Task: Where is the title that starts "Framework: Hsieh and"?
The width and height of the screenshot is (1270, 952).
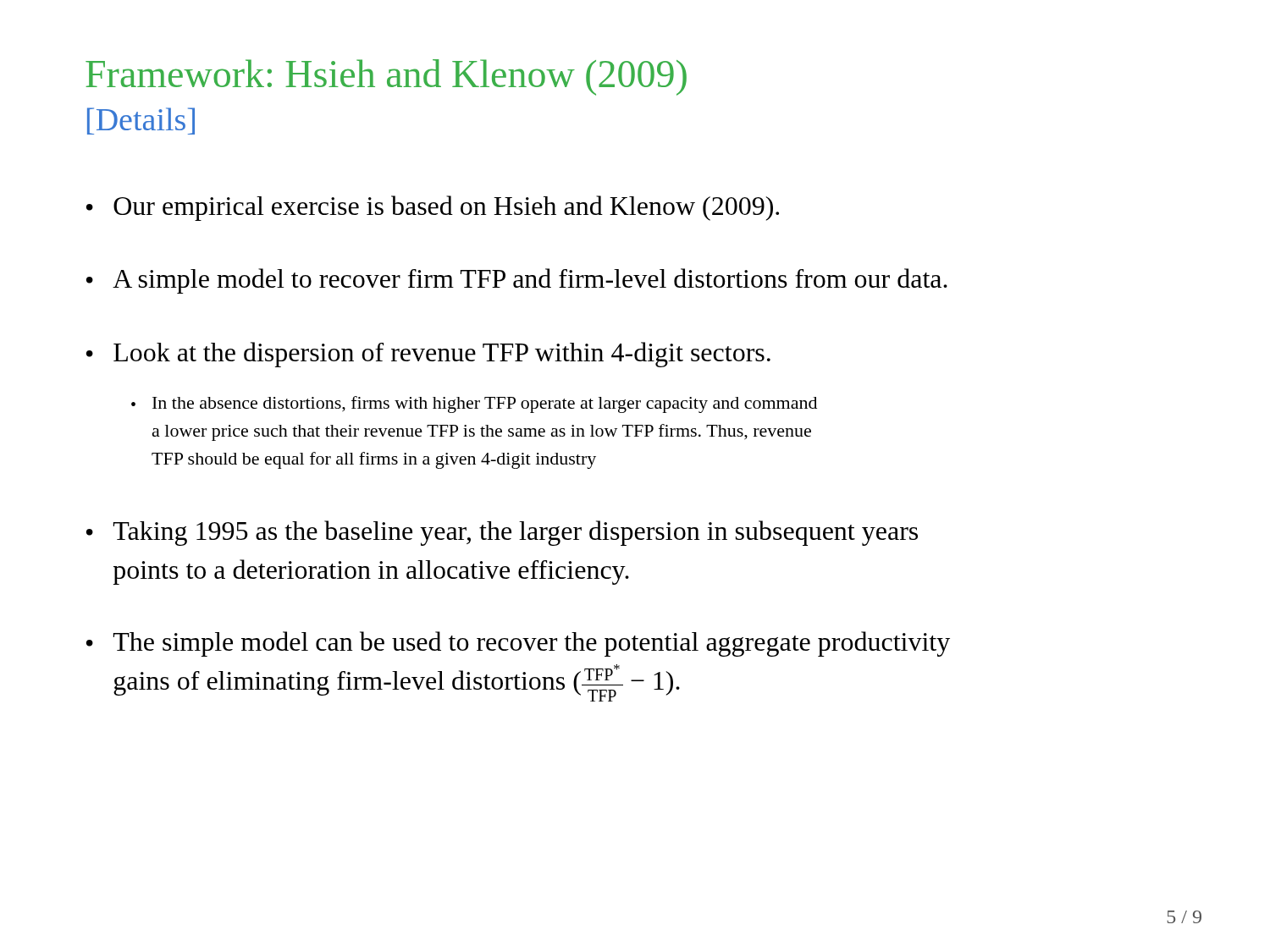Action: pyautogui.click(x=635, y=95)
